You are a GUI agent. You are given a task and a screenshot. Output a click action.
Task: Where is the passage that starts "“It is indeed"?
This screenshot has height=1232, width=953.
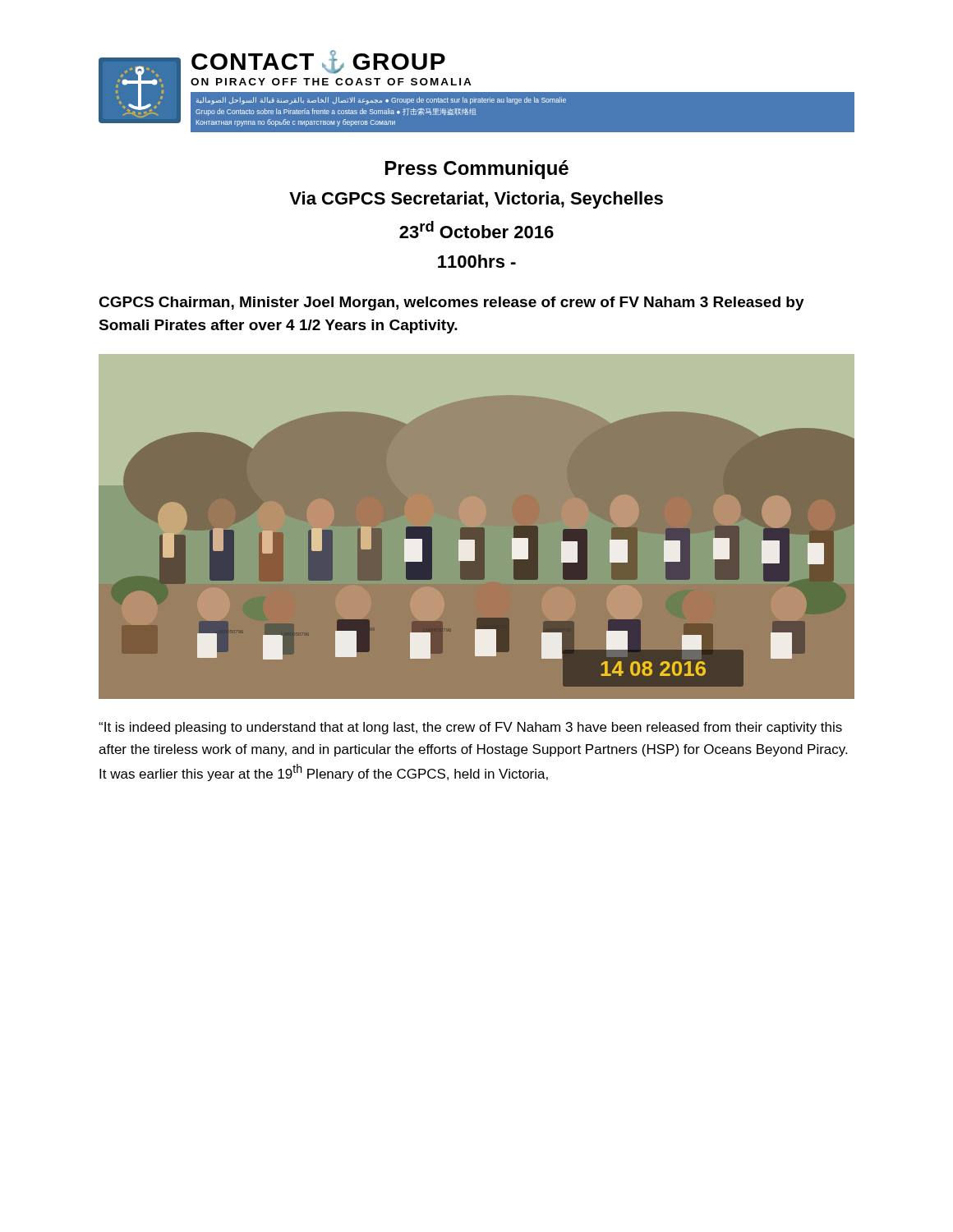click(473, 751)
